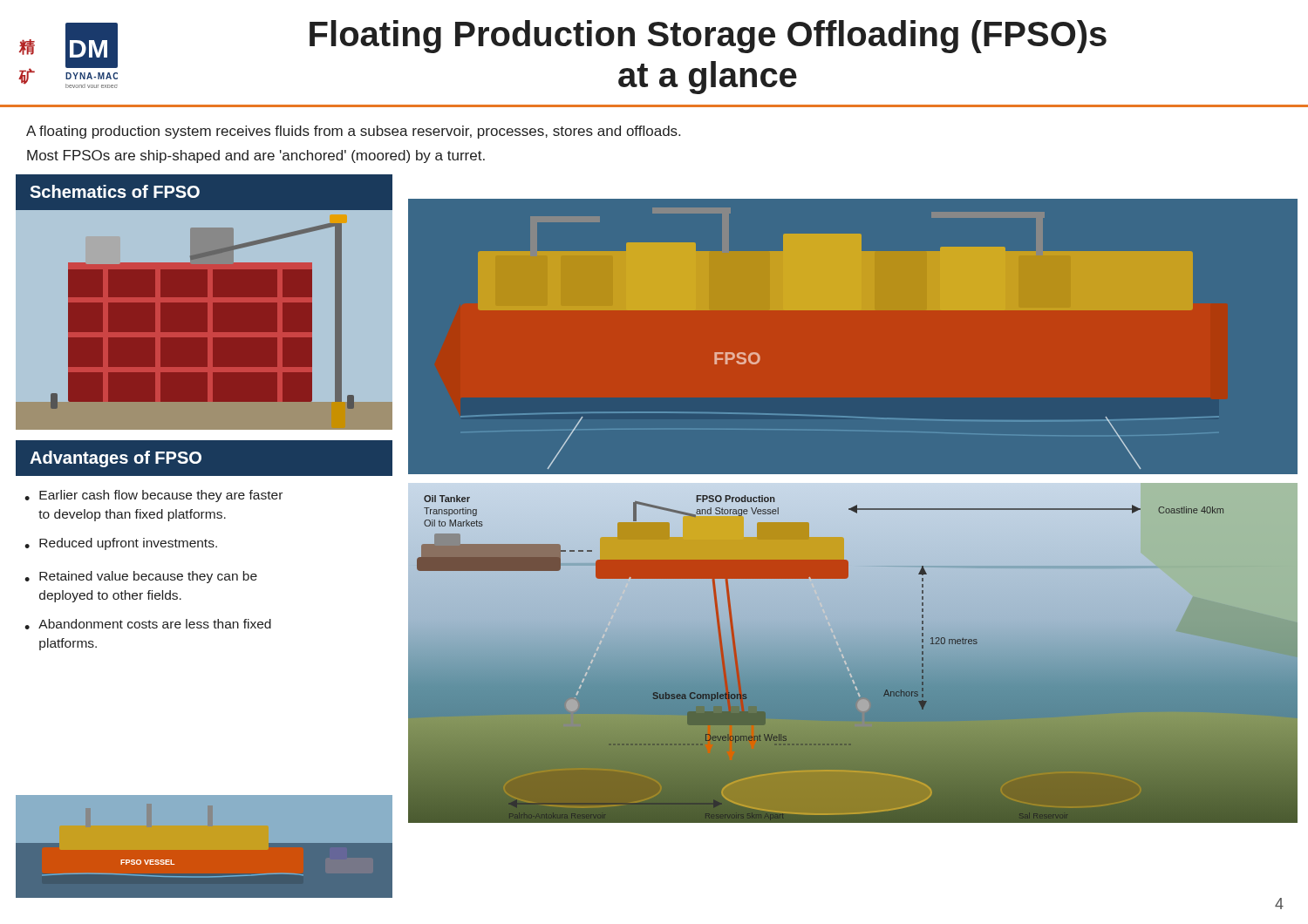Point to the block beginning "A floating production system receives fluids"
This screenshot has height=924, width=1308.
tap(354, 143)
